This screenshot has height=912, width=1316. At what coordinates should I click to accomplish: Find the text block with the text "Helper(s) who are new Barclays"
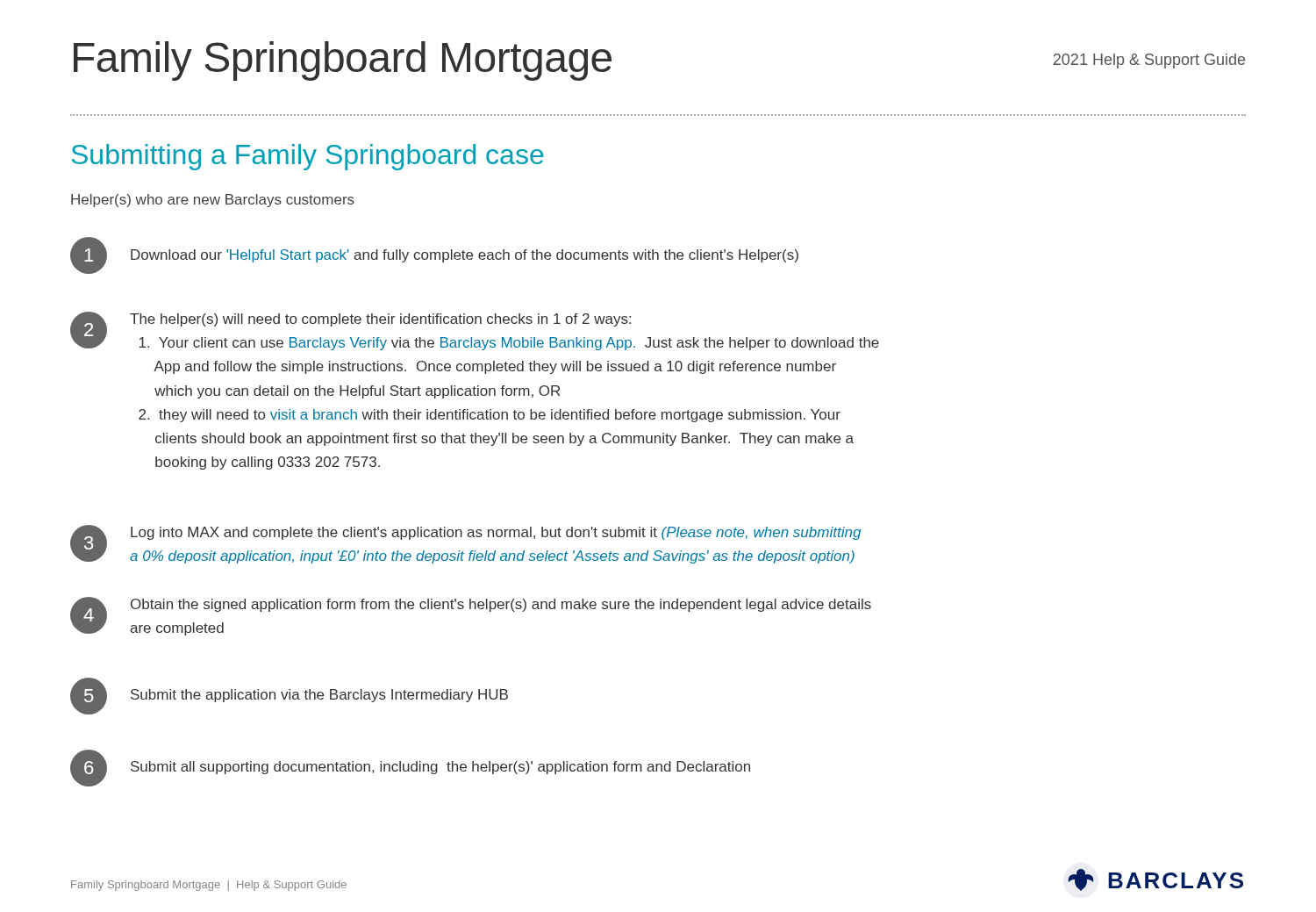pos(212,200)
